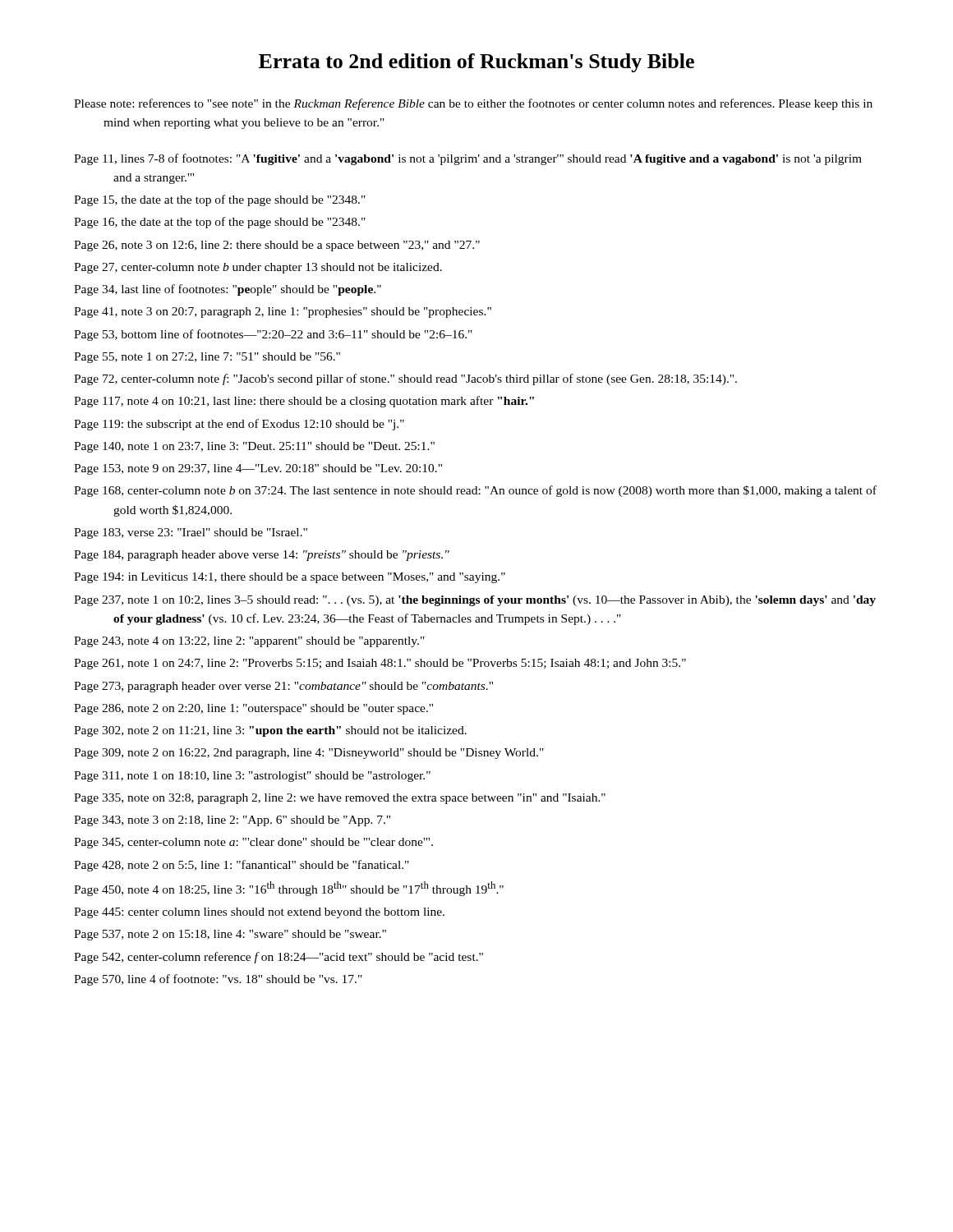Where is the passage that starts "Page 53, bottom line of footnotes—"2:20–22 and 3:6–11""?
Screen dimensions: 1232x953
tap(273, 333)
